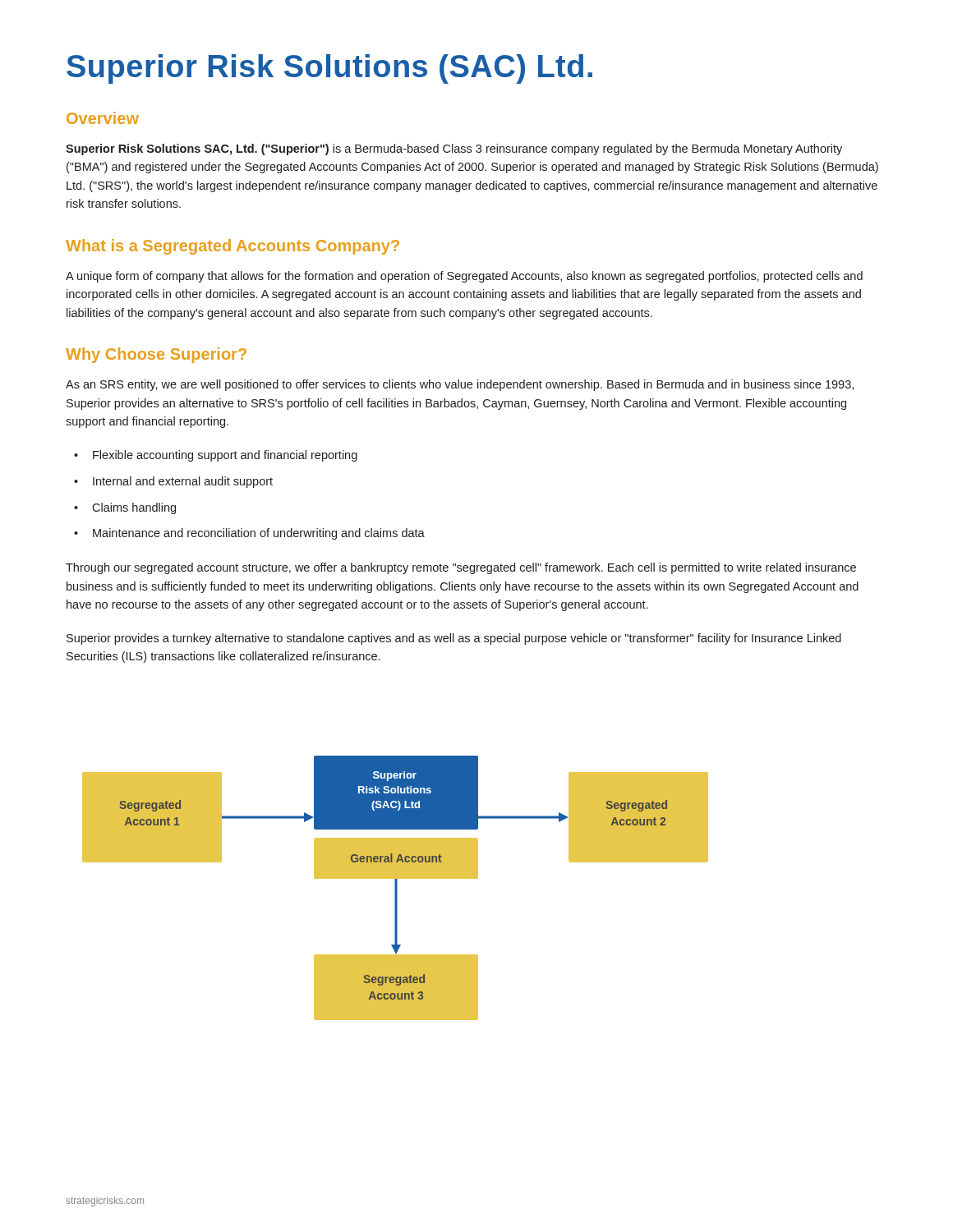The image size is (953, 1232).
Task: Click the section header that begins "What is a Segregated"
Action: tap(232, 247)
